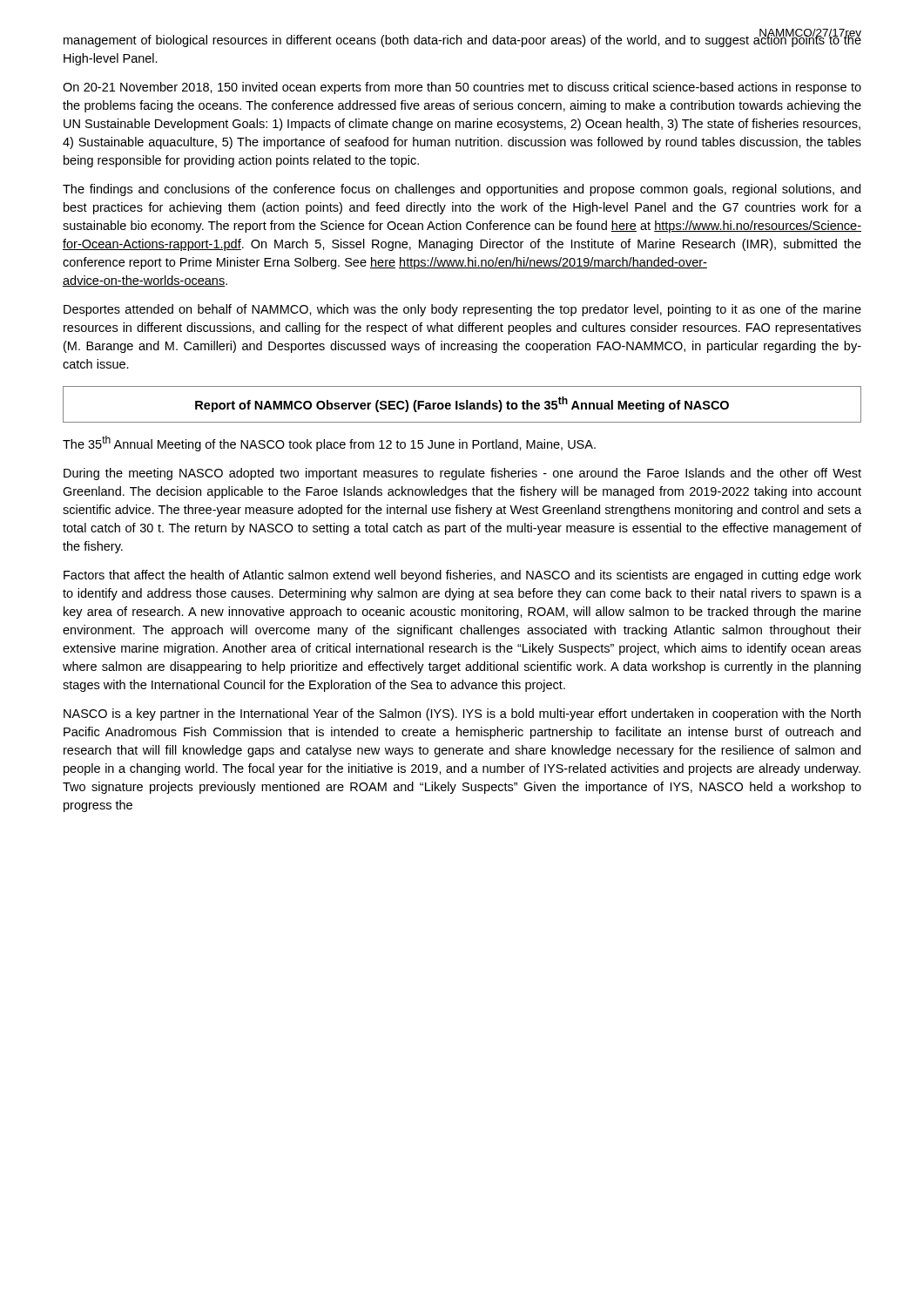Locate the passage starting "Factors that affect the health of Atlantic salmon"
Image resolution: width=924 pixels, height=1307 pixels.
coord(462,630)
